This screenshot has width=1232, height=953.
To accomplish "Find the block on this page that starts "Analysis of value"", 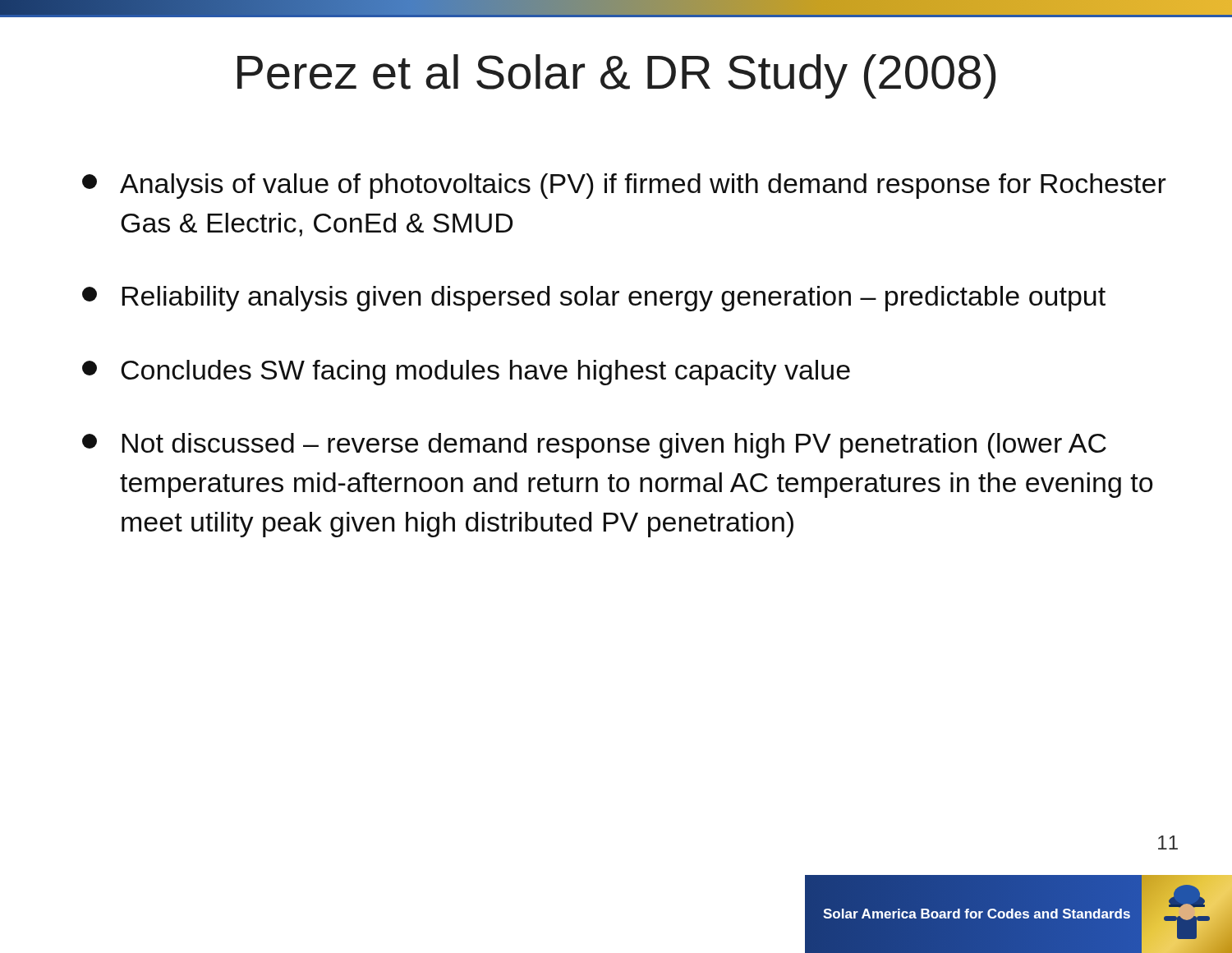I will (624, 203).
